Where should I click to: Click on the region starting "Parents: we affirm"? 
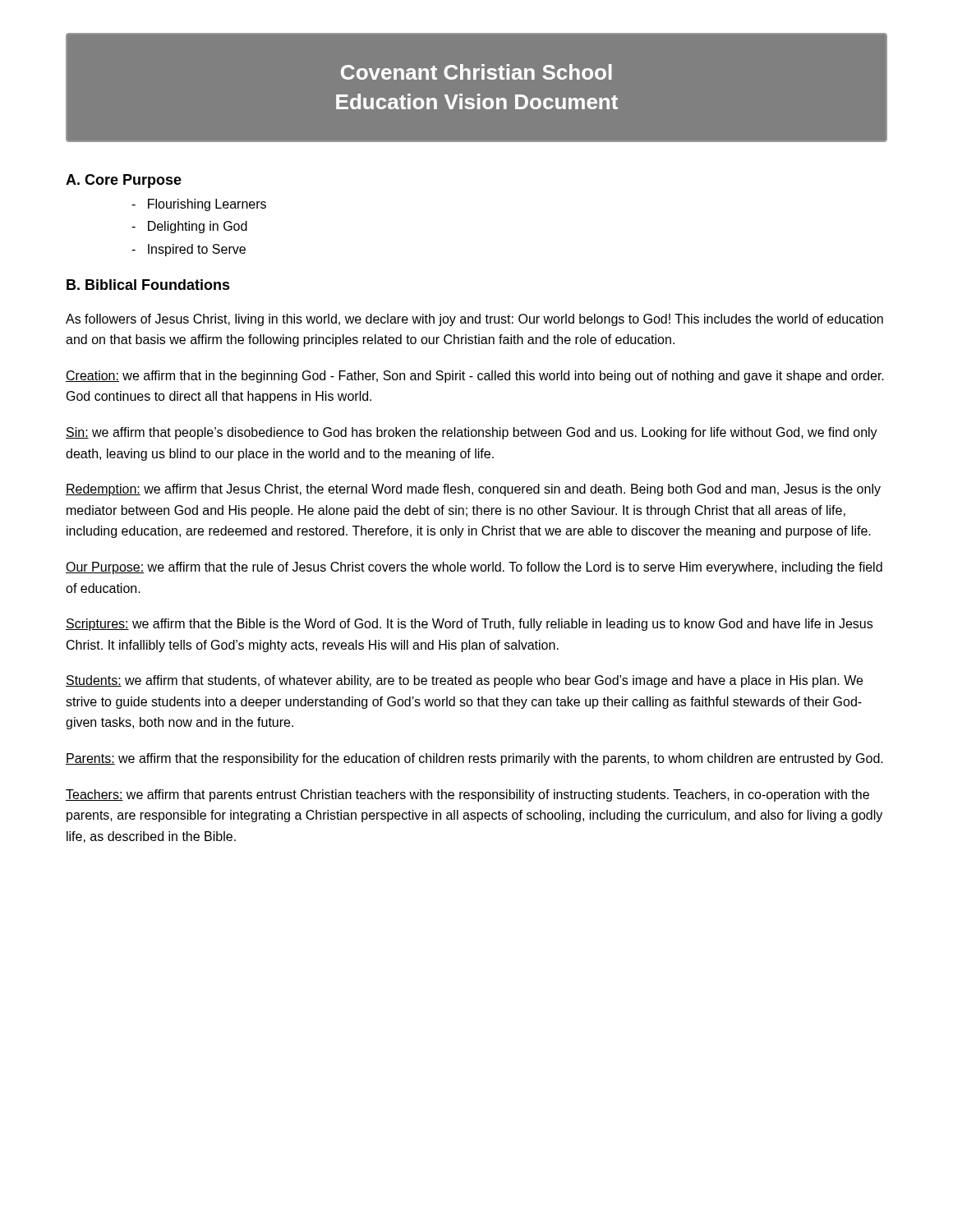(475, 759)
